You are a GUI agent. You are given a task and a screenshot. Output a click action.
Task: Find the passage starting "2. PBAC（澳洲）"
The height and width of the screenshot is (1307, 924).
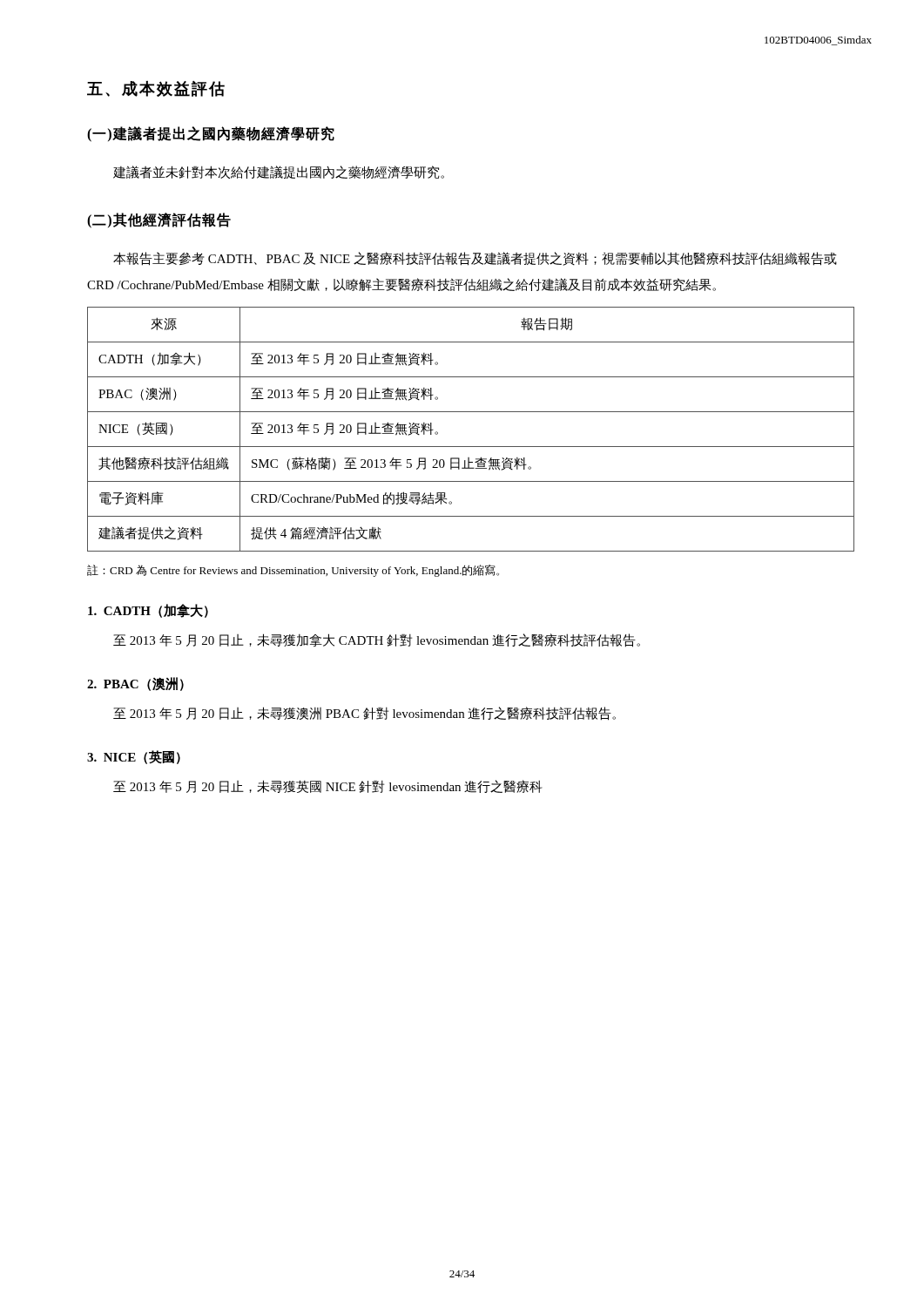coord(139,684)
